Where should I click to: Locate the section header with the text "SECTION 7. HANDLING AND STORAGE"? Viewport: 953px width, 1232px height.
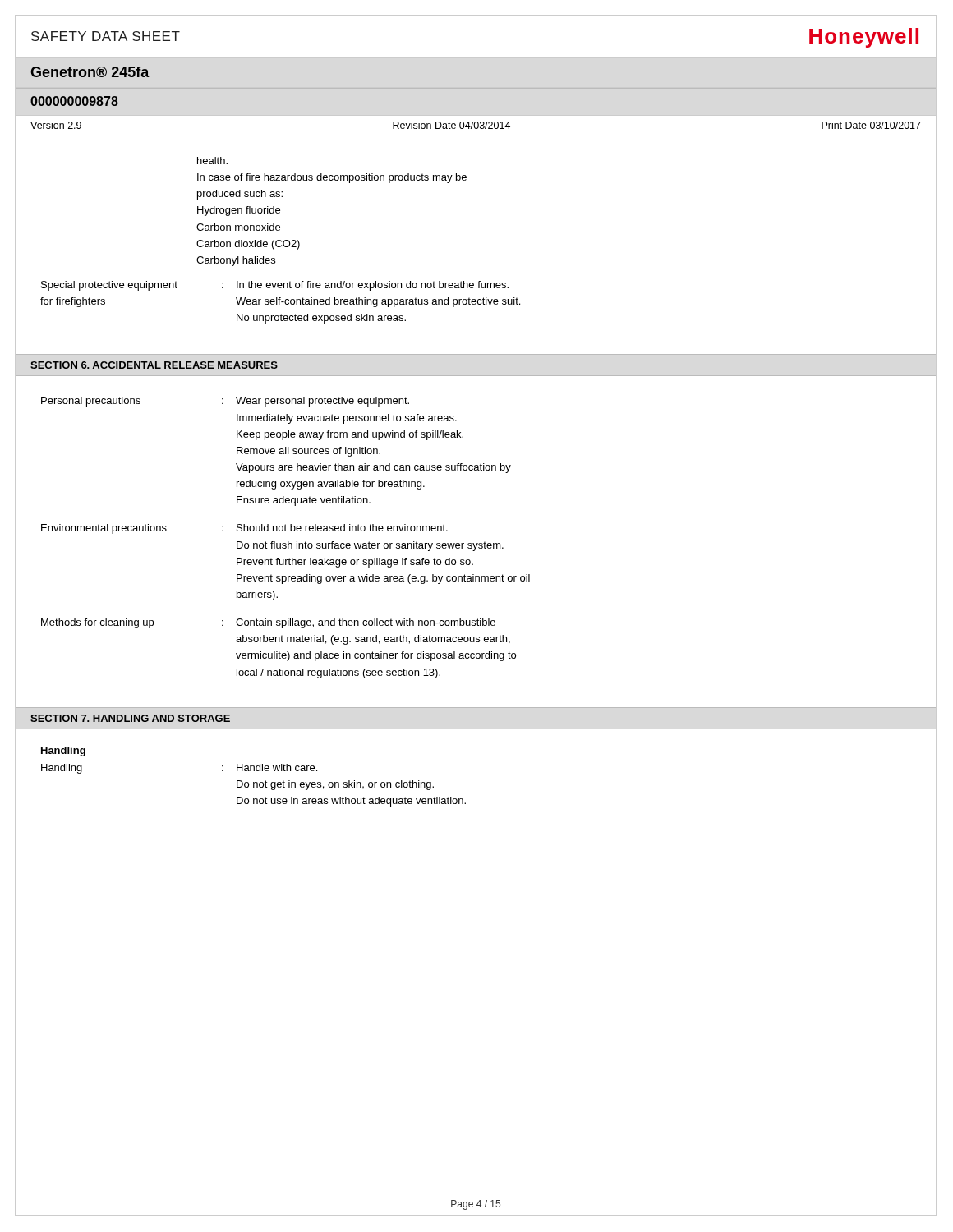tap(130, 718)
